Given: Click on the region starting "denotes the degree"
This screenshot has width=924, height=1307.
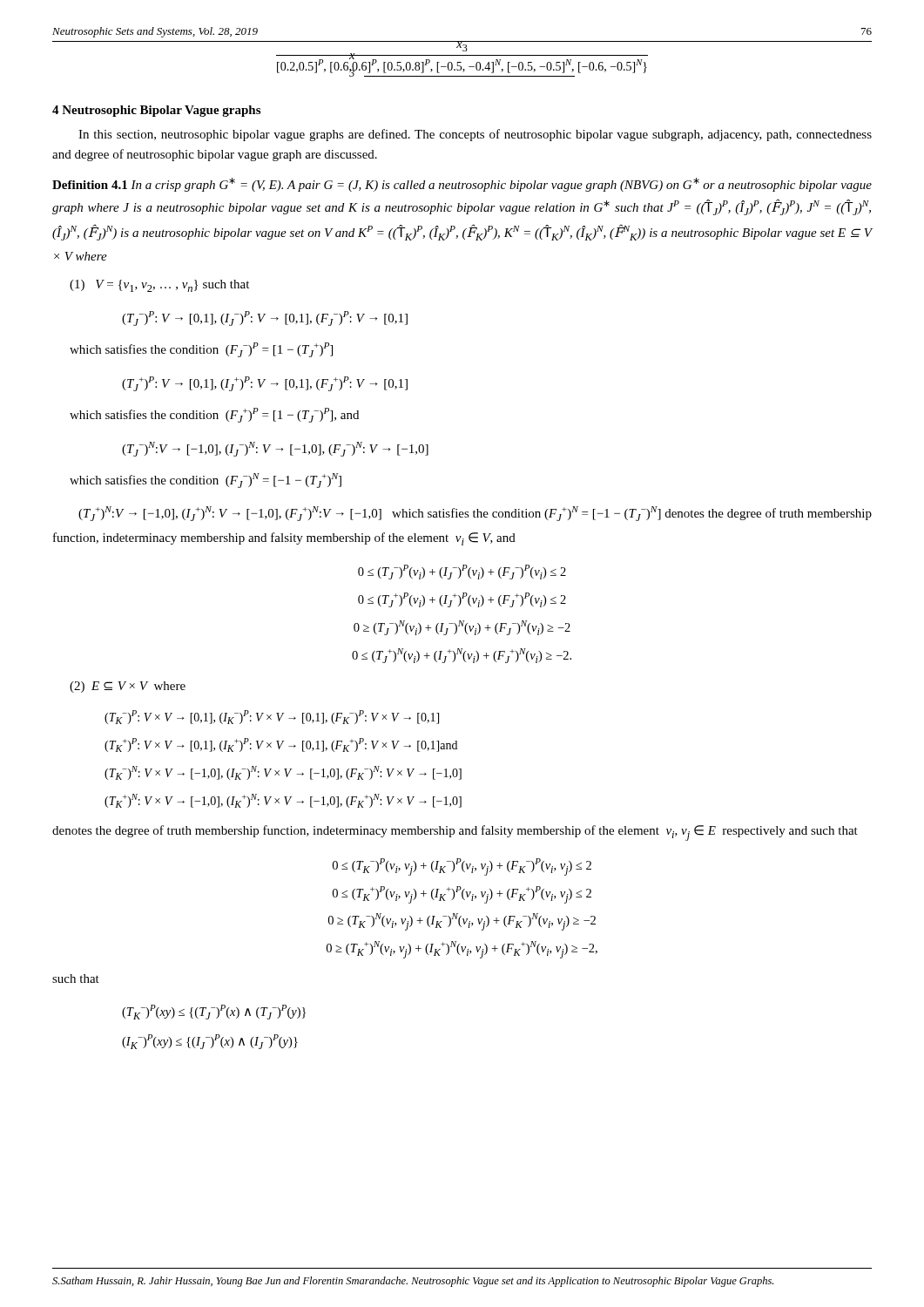Looking at the screenshot, I should coord(455,832).
